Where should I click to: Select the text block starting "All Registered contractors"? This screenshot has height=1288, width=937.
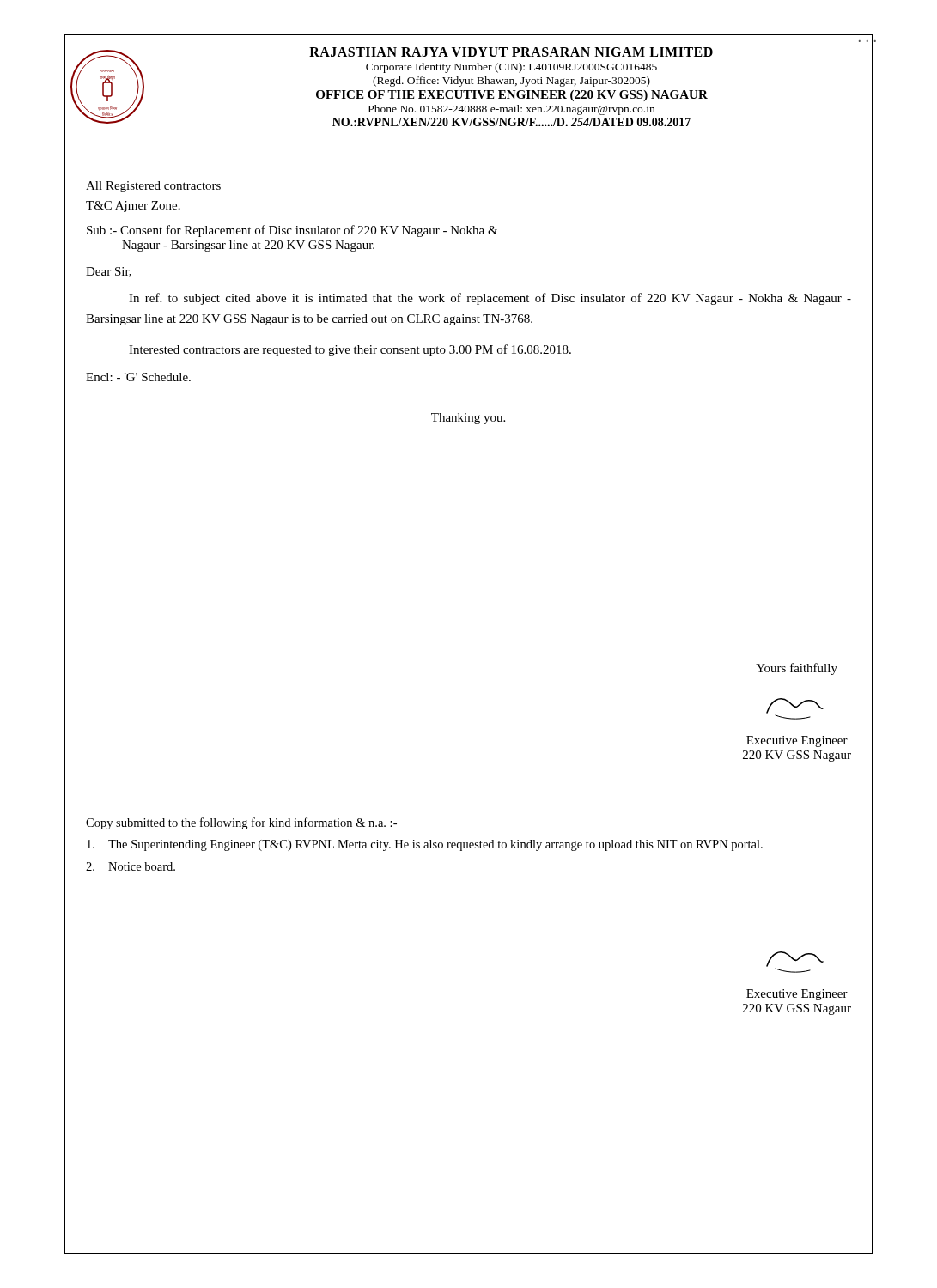click(154, 185)
